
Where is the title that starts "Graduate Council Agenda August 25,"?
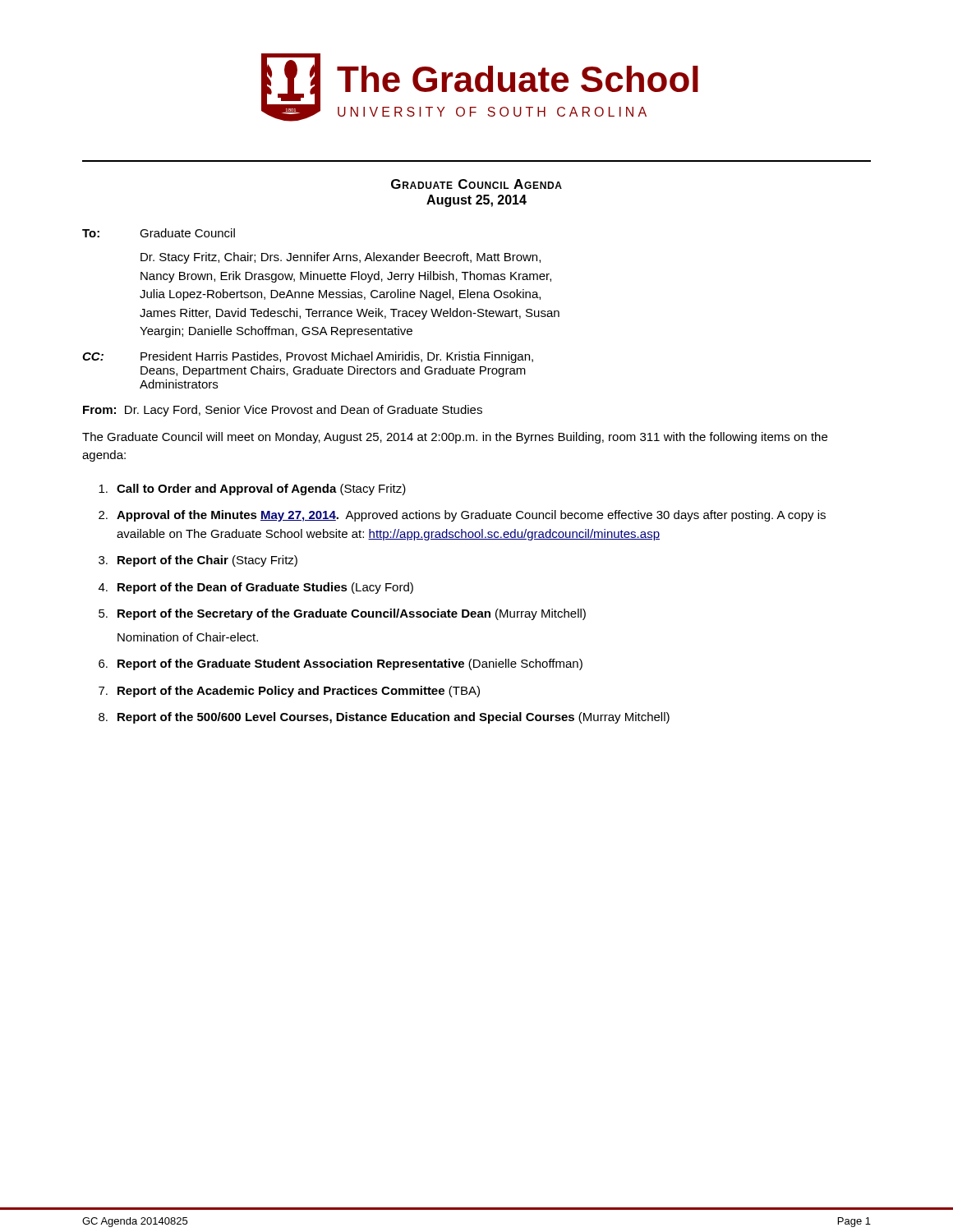tap(476, 192)
